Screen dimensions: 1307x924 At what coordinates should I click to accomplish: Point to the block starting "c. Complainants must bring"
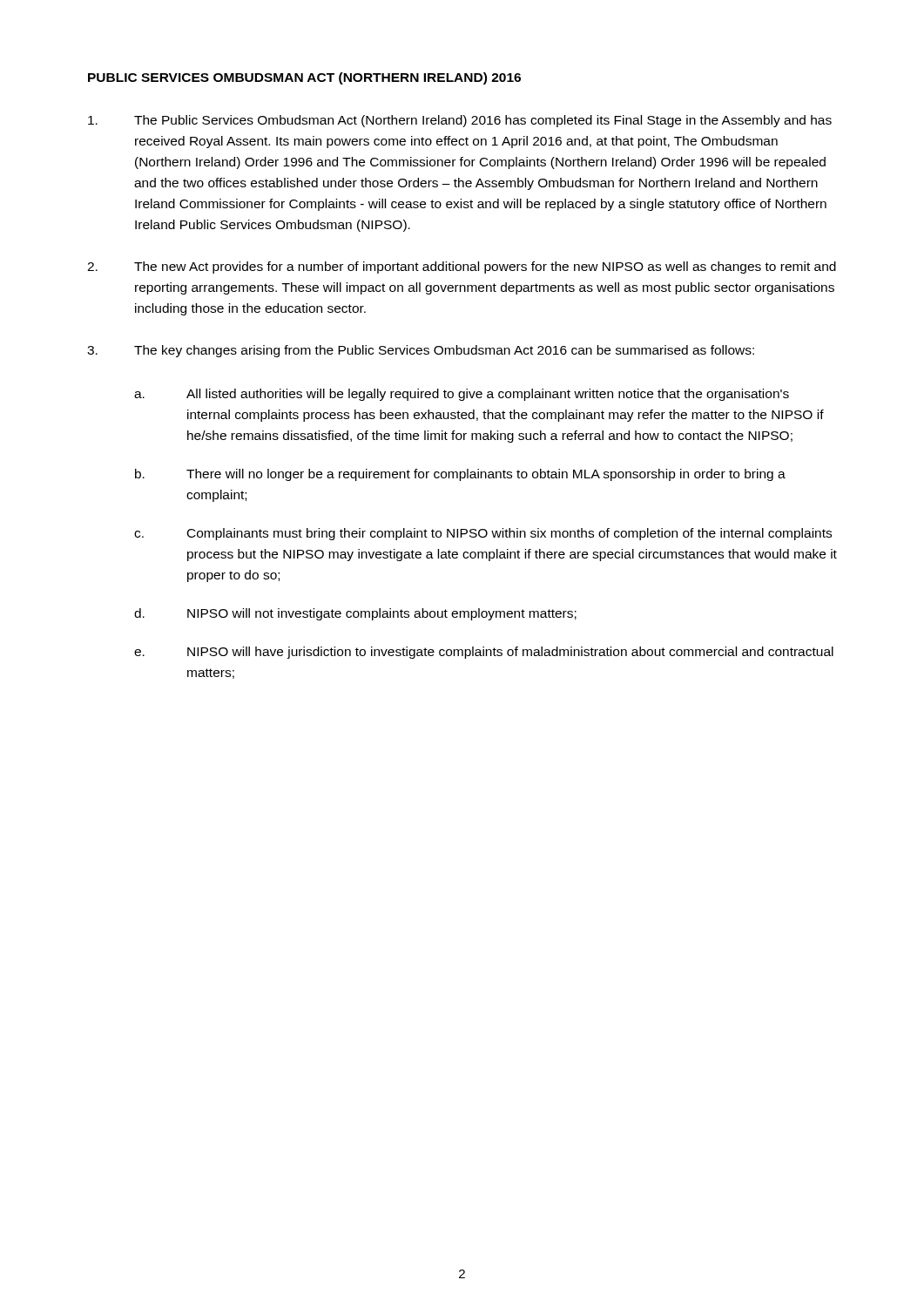click(485, 554)
